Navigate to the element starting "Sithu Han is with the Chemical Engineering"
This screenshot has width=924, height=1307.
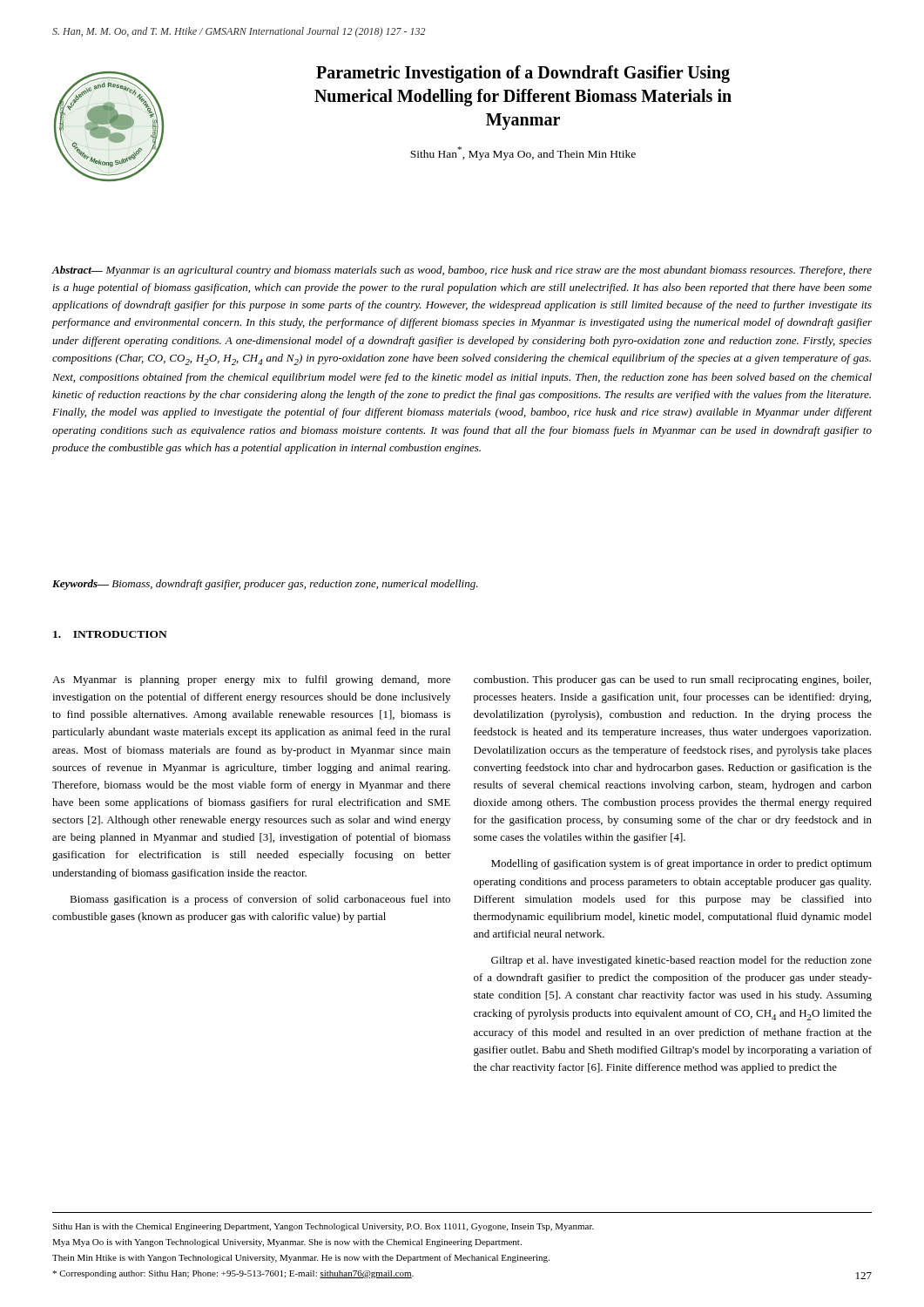point(462,1250)
